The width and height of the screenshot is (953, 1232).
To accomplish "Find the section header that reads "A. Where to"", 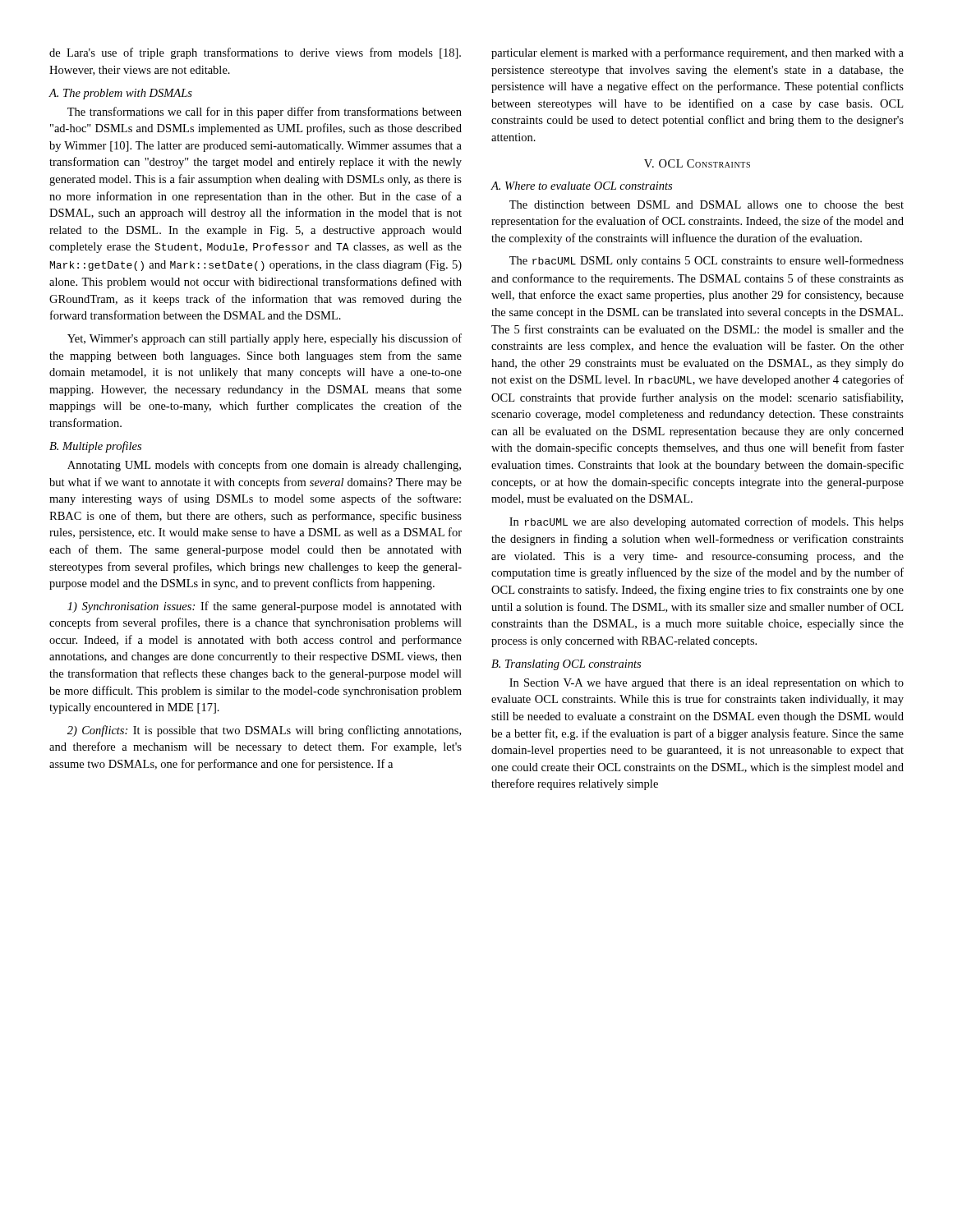I will [581, 186].
